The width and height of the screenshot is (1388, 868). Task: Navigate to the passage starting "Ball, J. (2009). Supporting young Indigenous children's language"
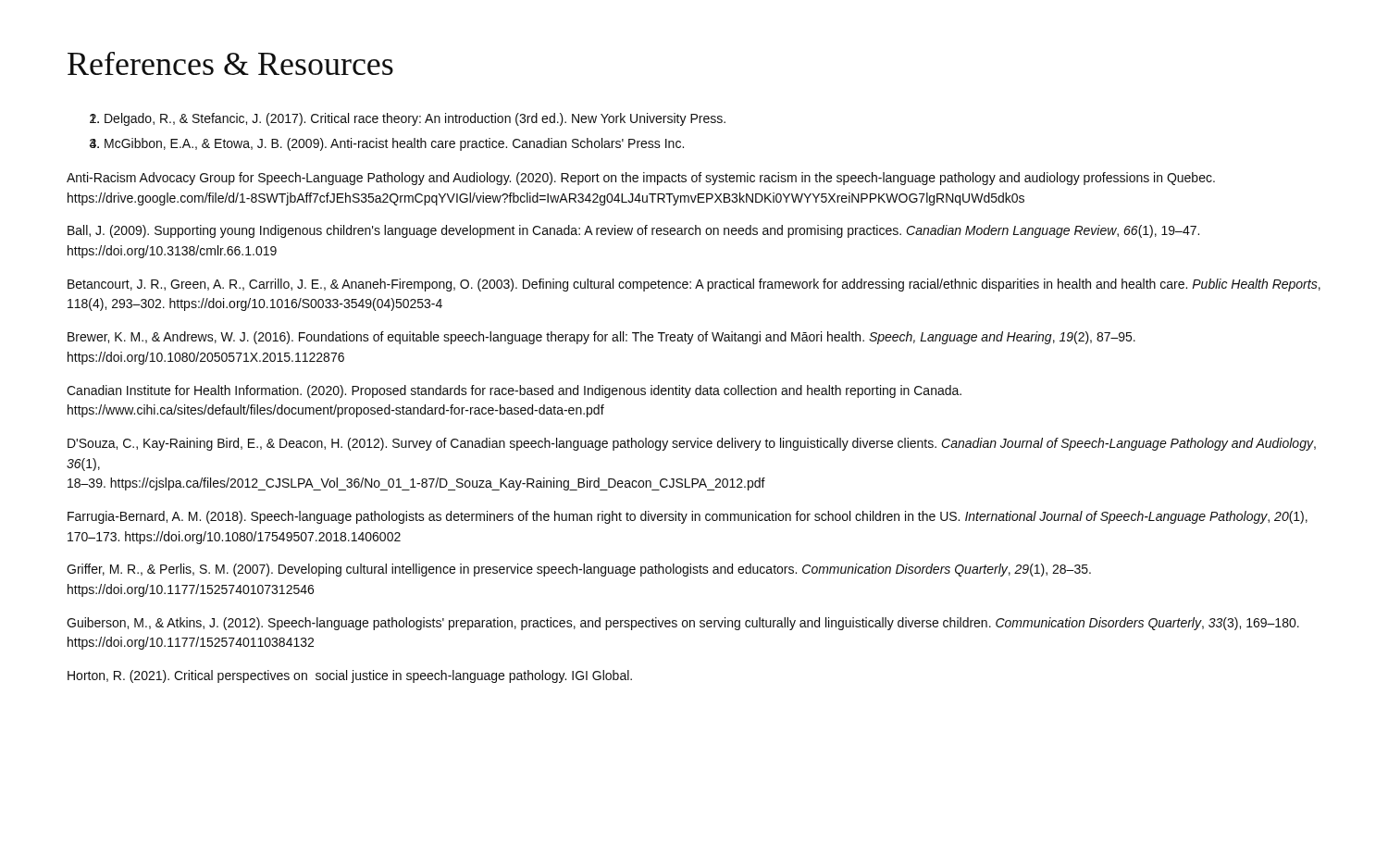[634, 241]
